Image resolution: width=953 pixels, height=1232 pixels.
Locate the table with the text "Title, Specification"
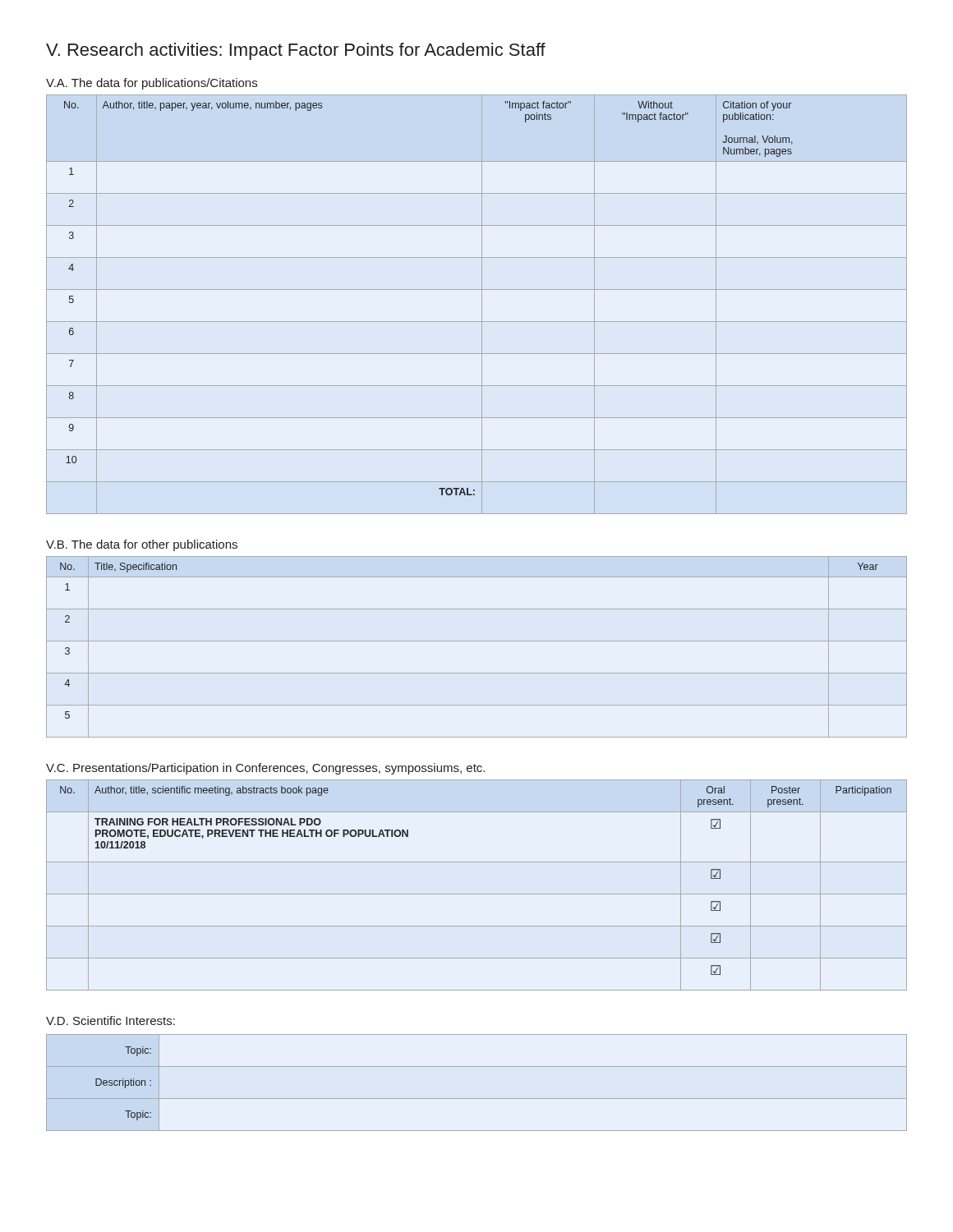pos(476,647)
